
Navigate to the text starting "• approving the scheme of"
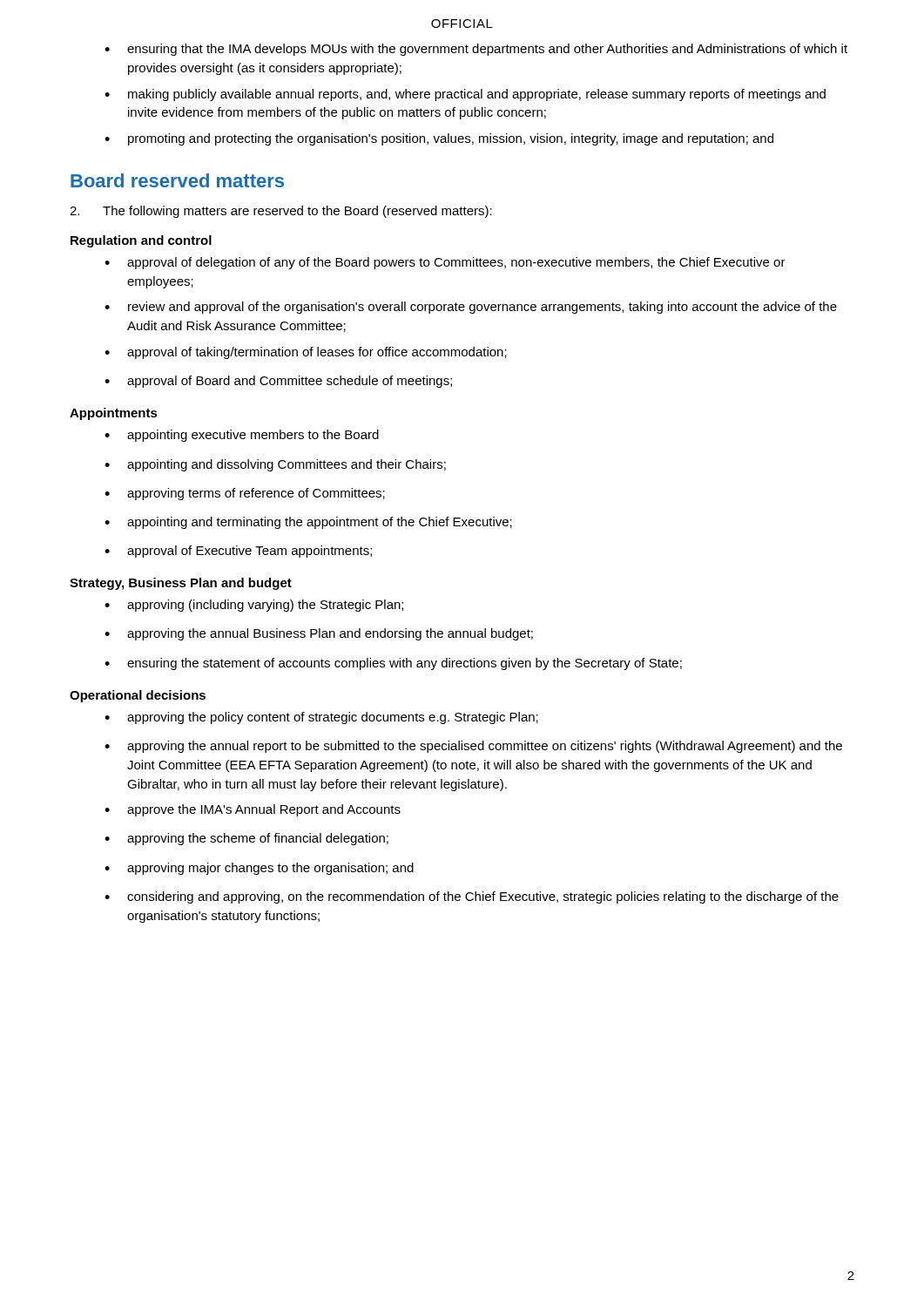tap(246, 839)
